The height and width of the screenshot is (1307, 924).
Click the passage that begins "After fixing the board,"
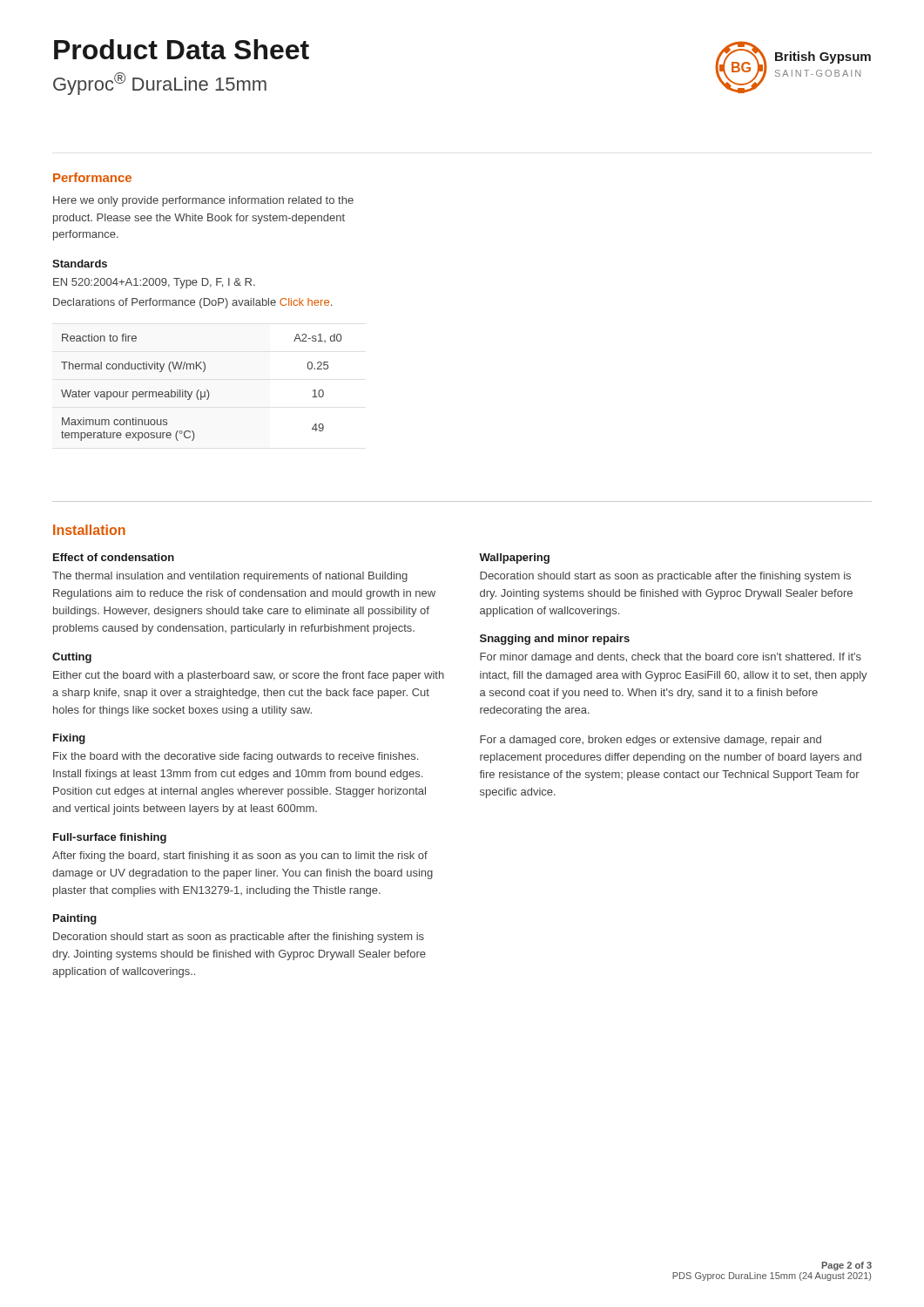[243, 872]
